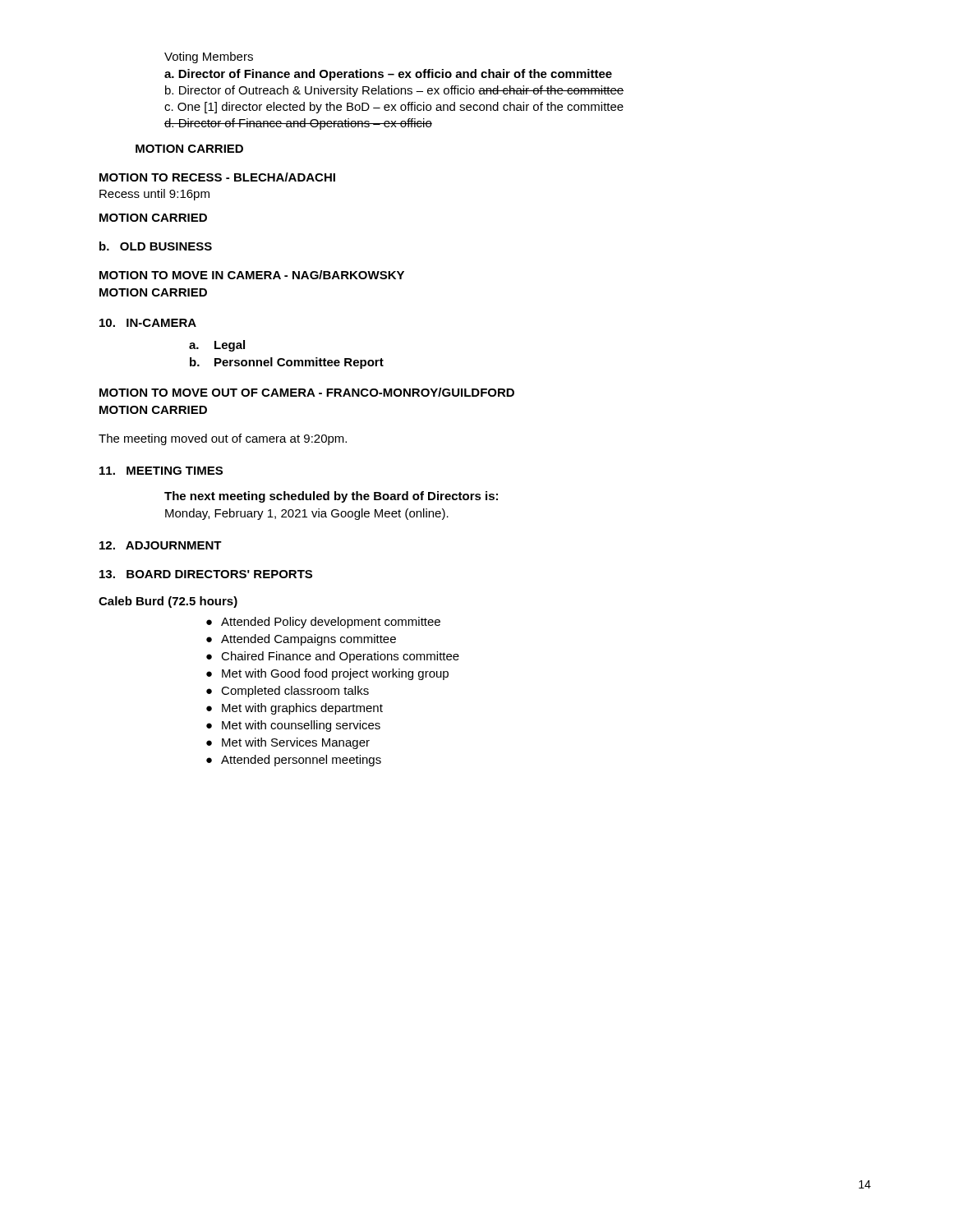Viewport: 953px width, 1232px height.
Task: Locate the list item containing "b. Director of Outreach & University Relations"
Action: (x=394, y=90)
